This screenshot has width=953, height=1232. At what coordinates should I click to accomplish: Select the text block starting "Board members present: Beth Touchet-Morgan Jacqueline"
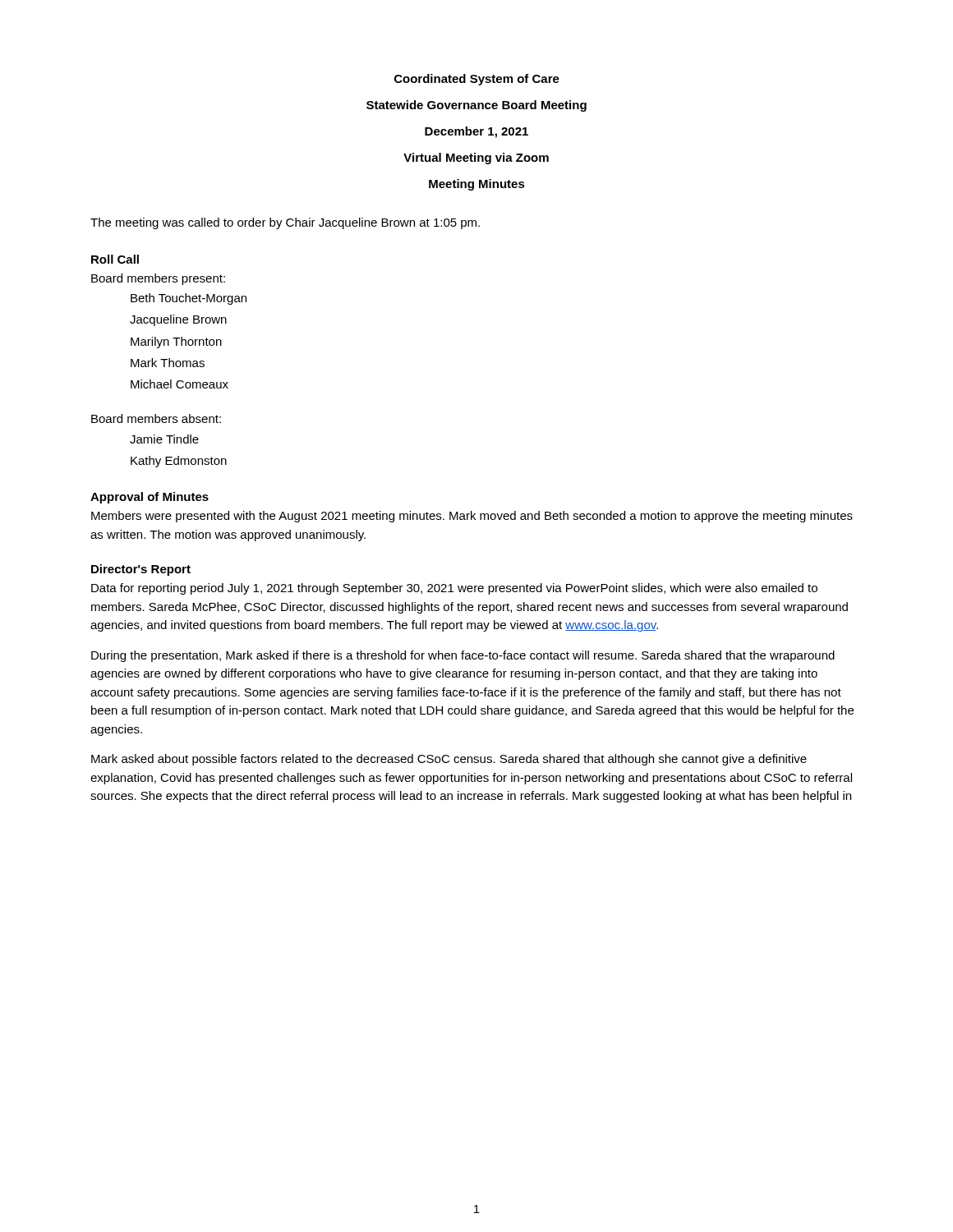pos(158,279)
